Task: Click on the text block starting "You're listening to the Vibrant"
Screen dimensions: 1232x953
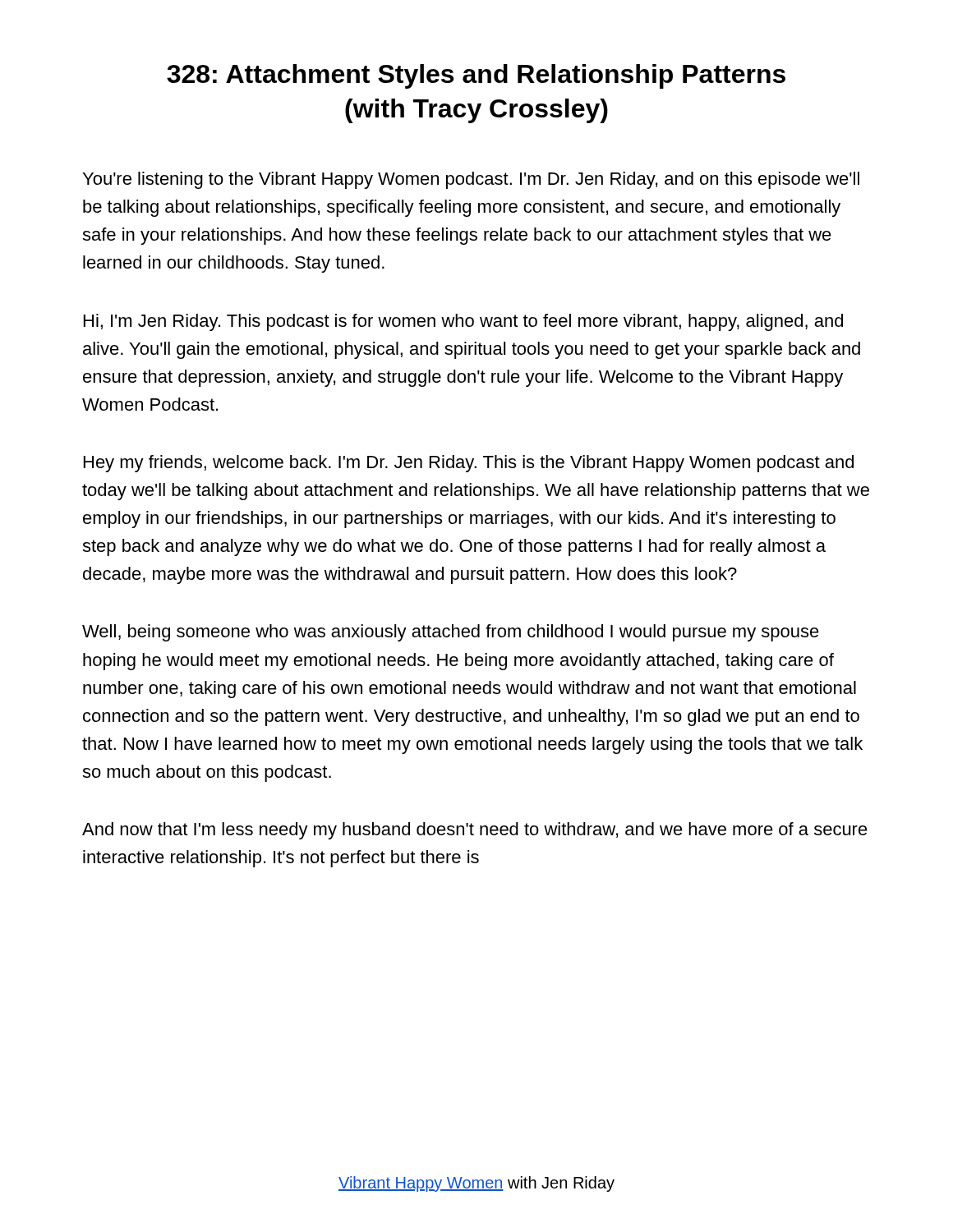Action: (471, 221)
